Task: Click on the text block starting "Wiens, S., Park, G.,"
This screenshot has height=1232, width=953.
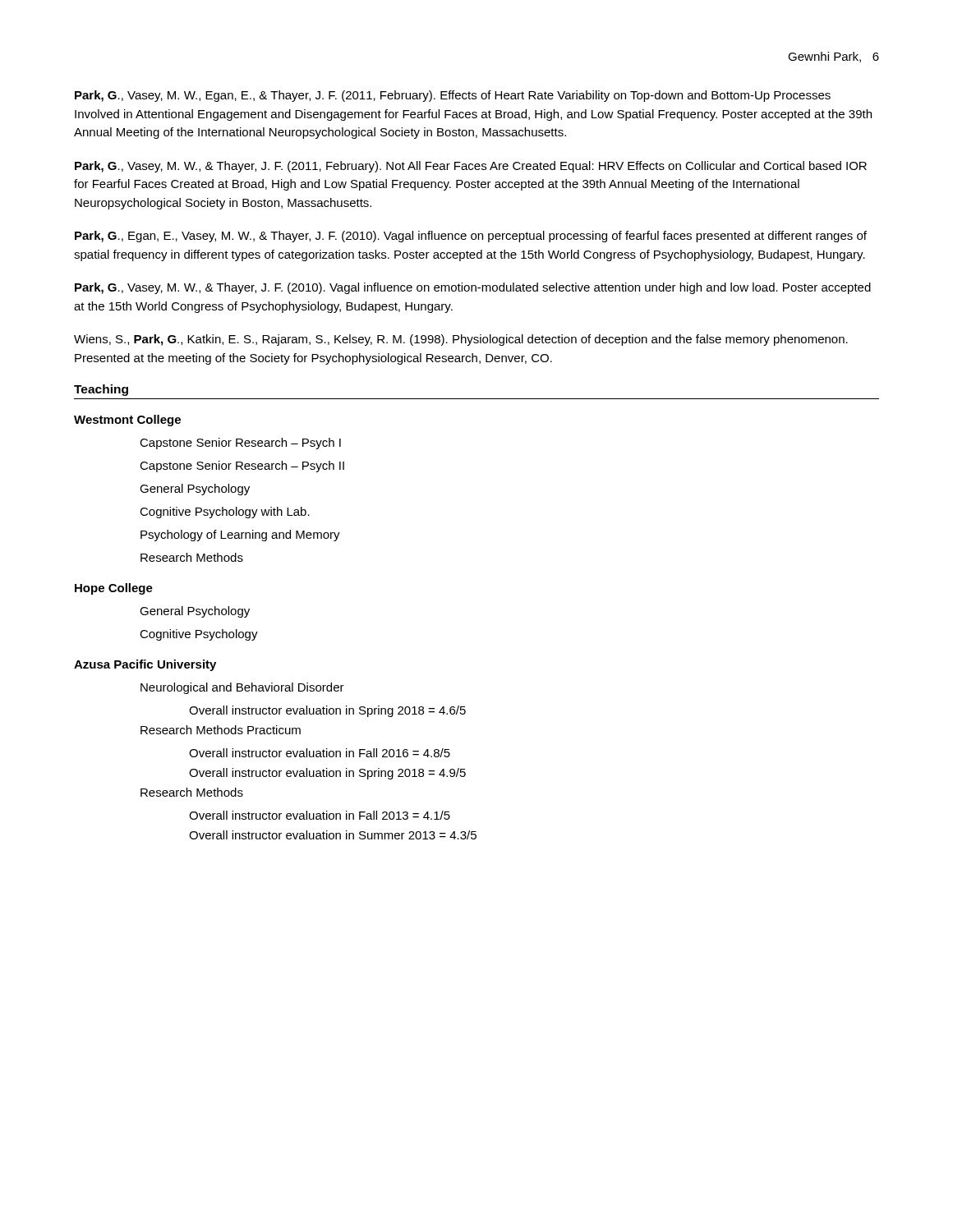Action: coord(461,348)
